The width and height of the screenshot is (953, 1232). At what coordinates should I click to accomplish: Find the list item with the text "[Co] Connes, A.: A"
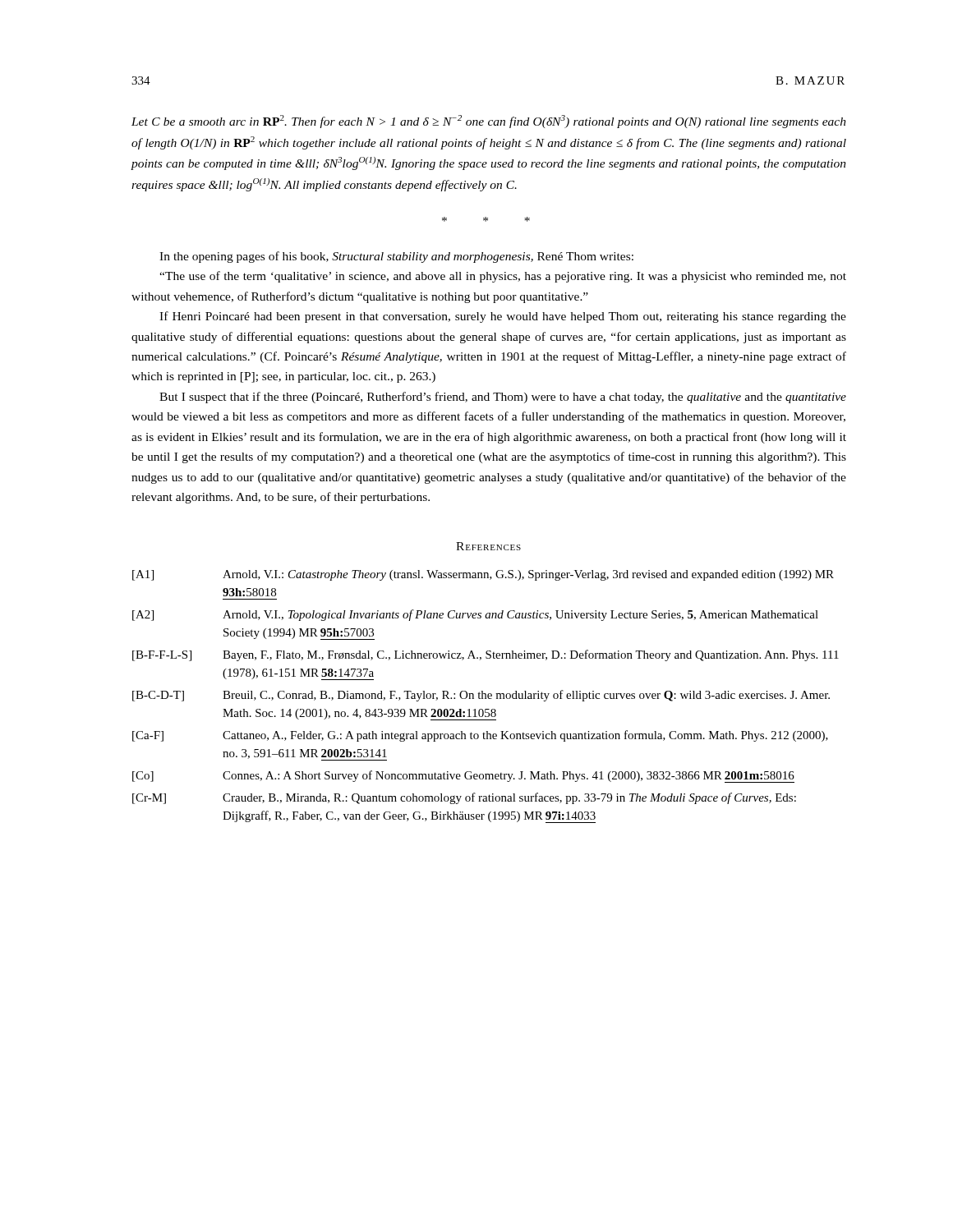[489, 776]
